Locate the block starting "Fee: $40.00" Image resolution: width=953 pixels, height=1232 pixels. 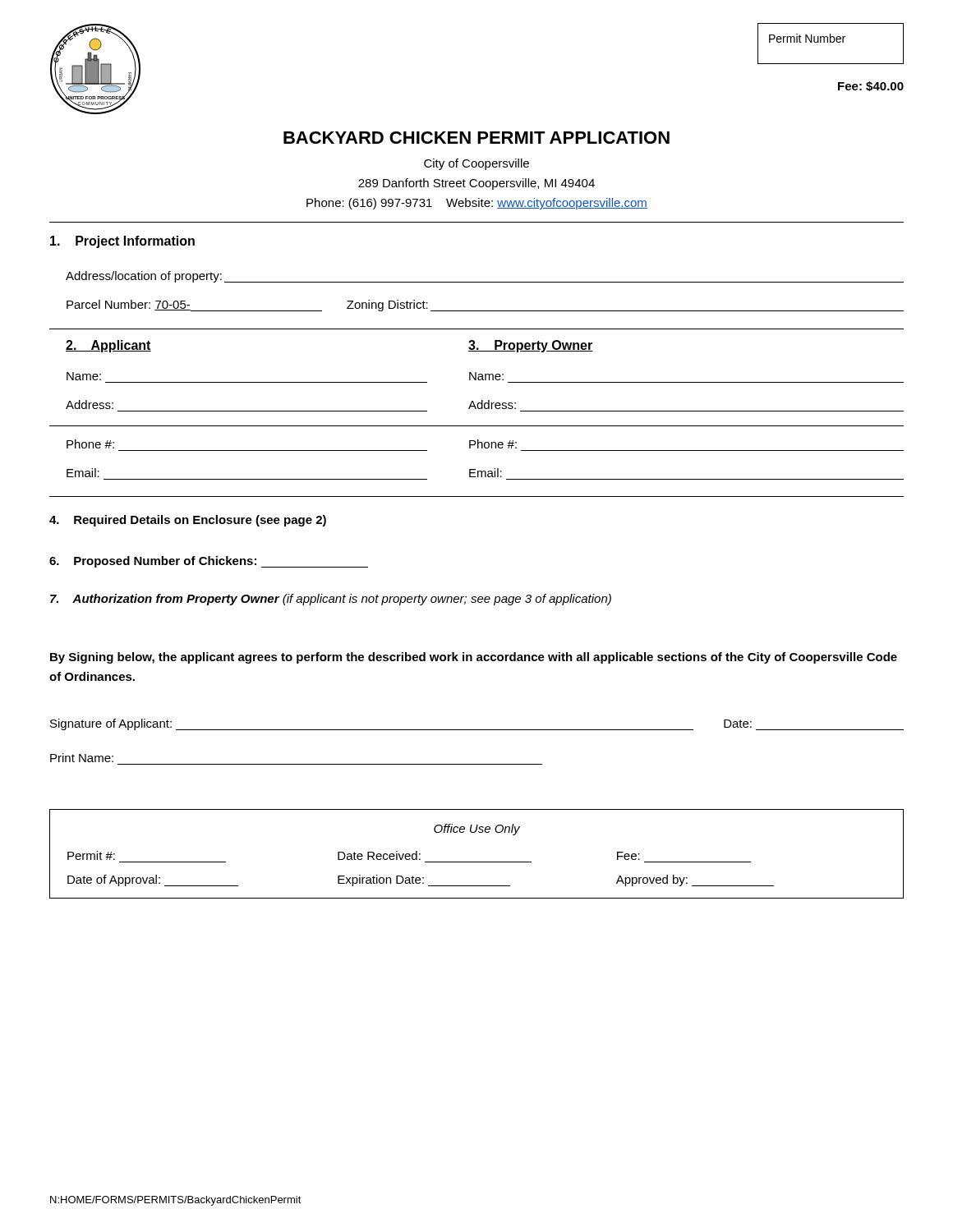(x=870, y=86)
